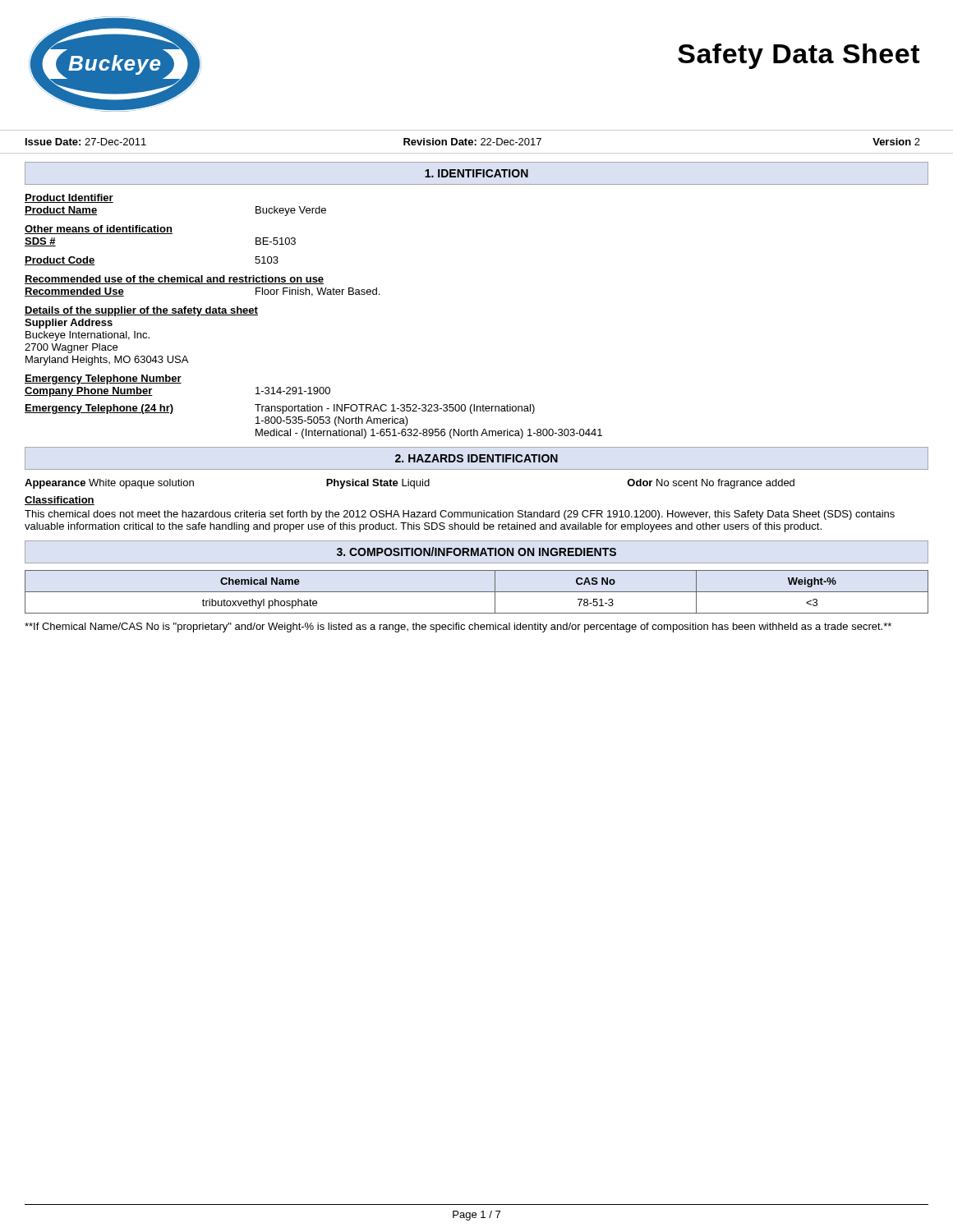Where is the passage that starts "If Chemical Name/CAS No is"?
953x1232 pixels.
(x=458, y=626)
